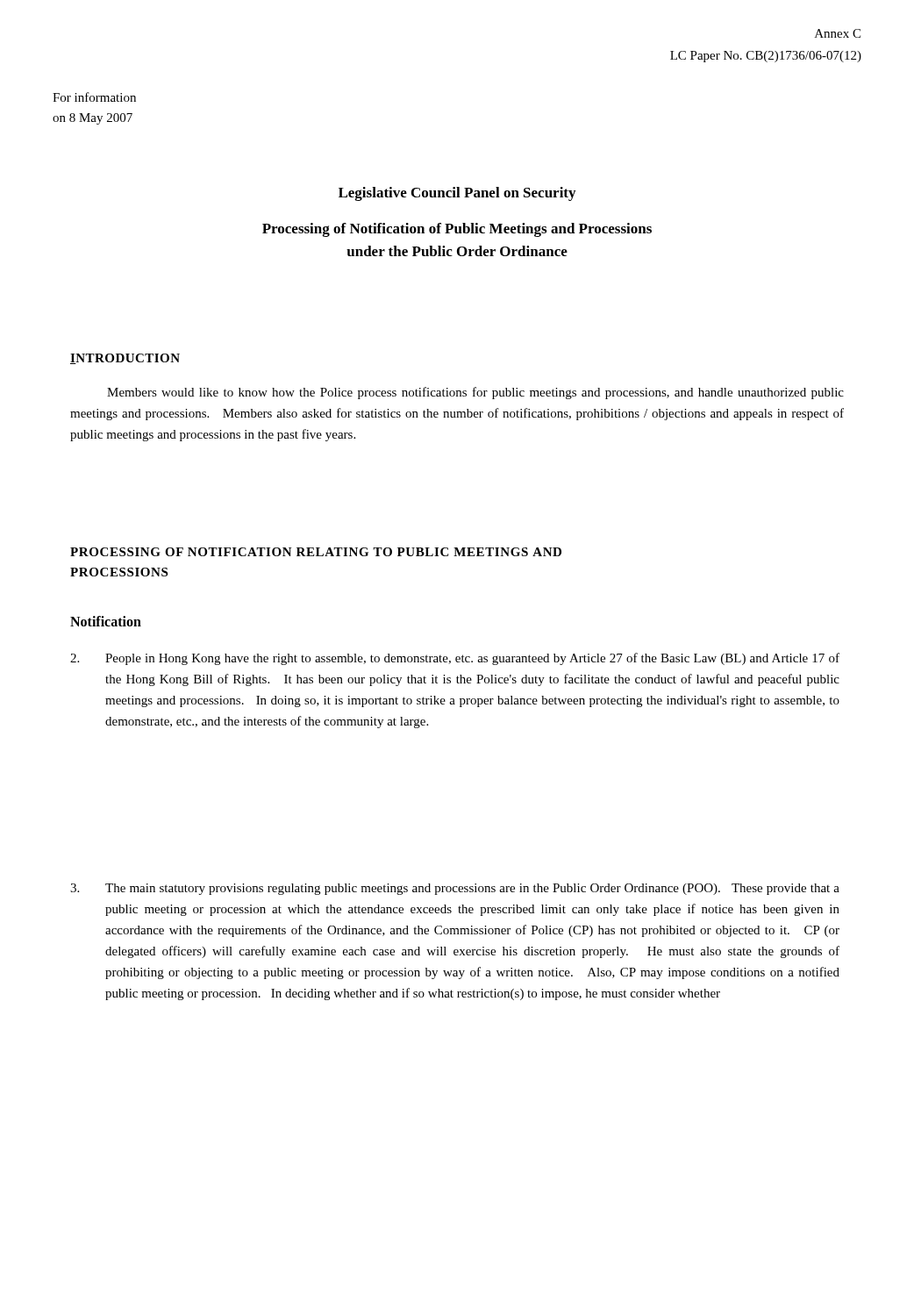Click the passage that begins "Members would like"
This screenshot has height=1316, width=914.
pos(457,413)
